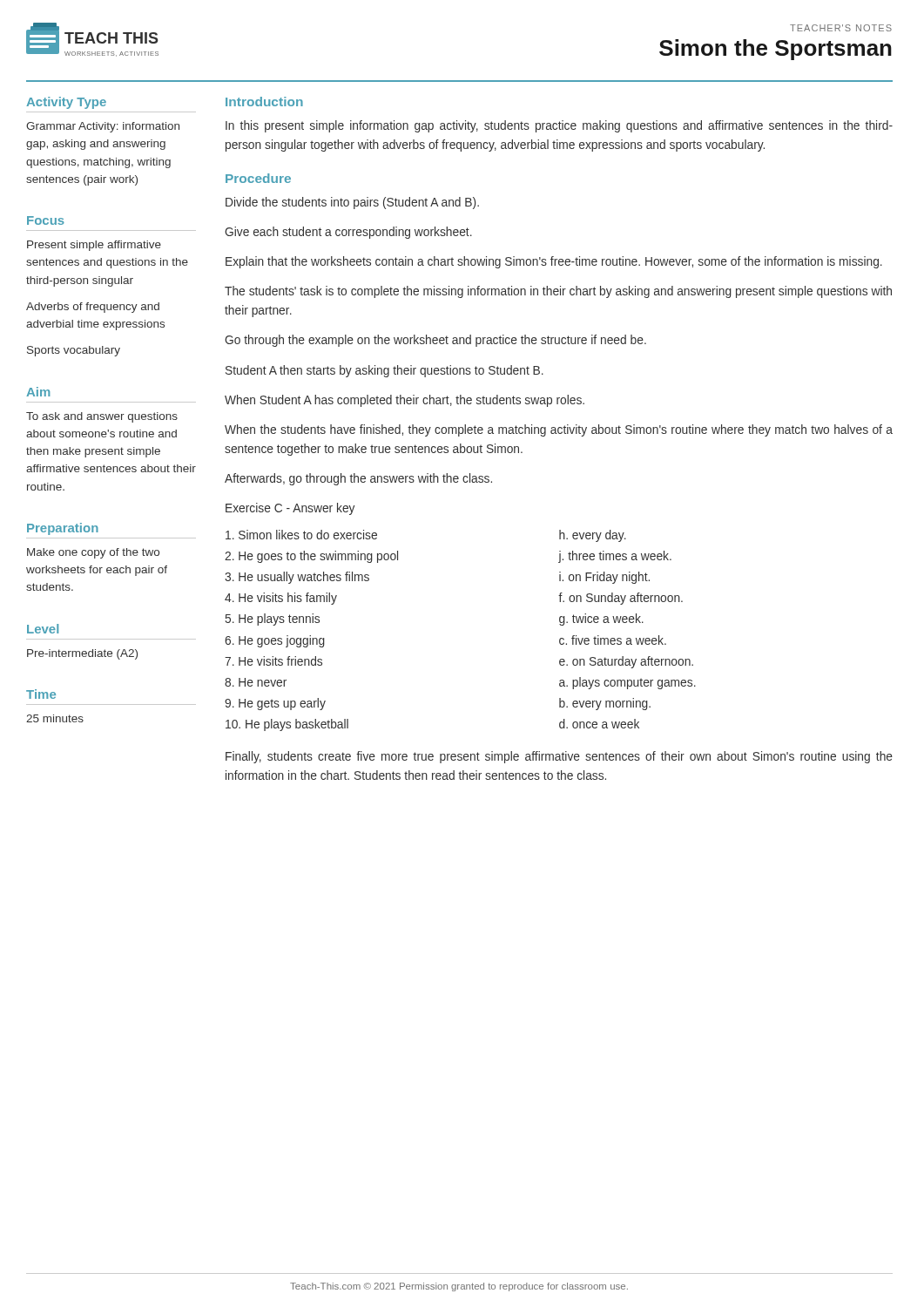Screen dimensions: 1307x924
Task: Point to "Activity Type"
Action: pyautogui.click(x=66, y=101)
